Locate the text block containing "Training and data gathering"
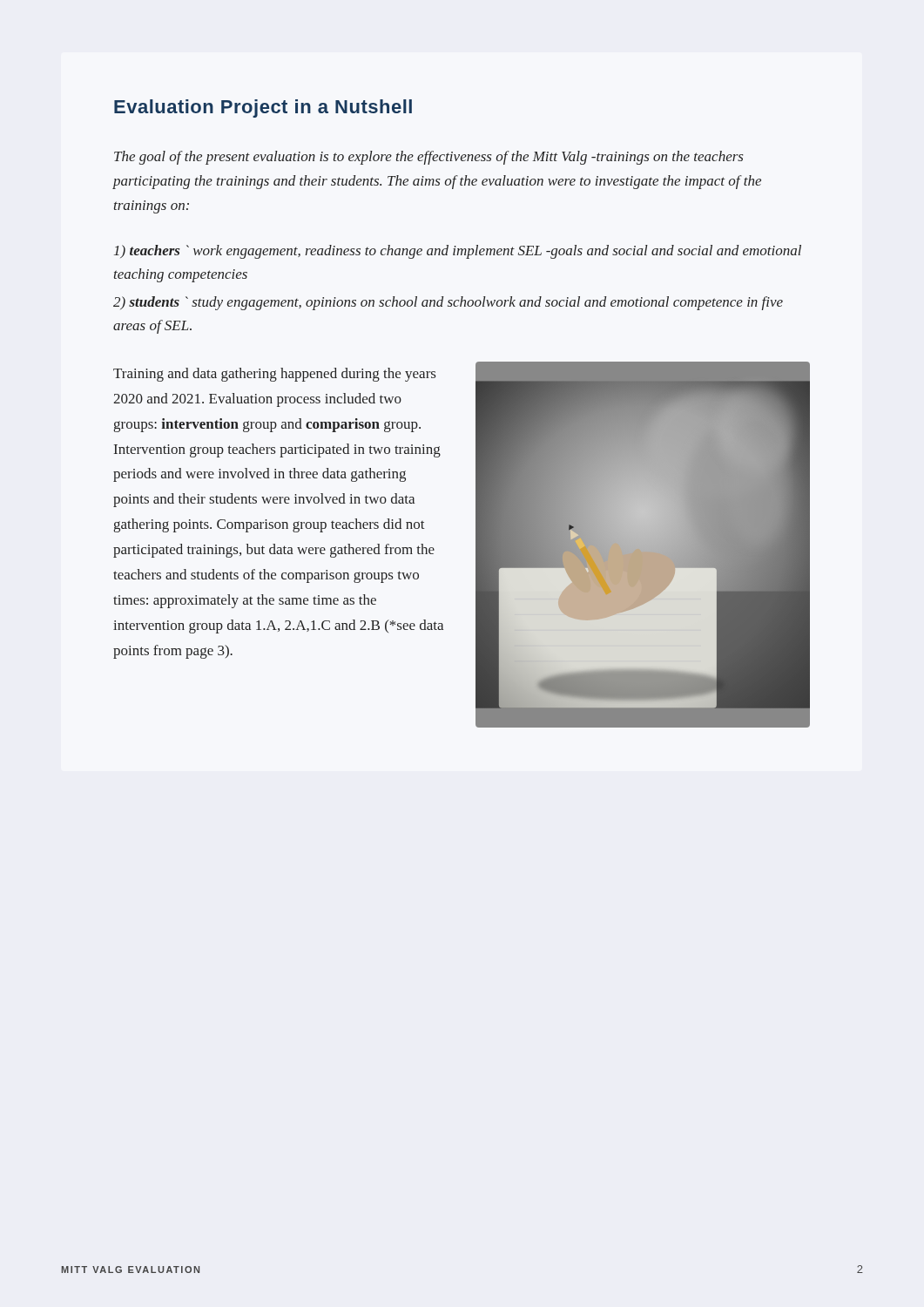 pyautogui.click(x=278, y=512)
